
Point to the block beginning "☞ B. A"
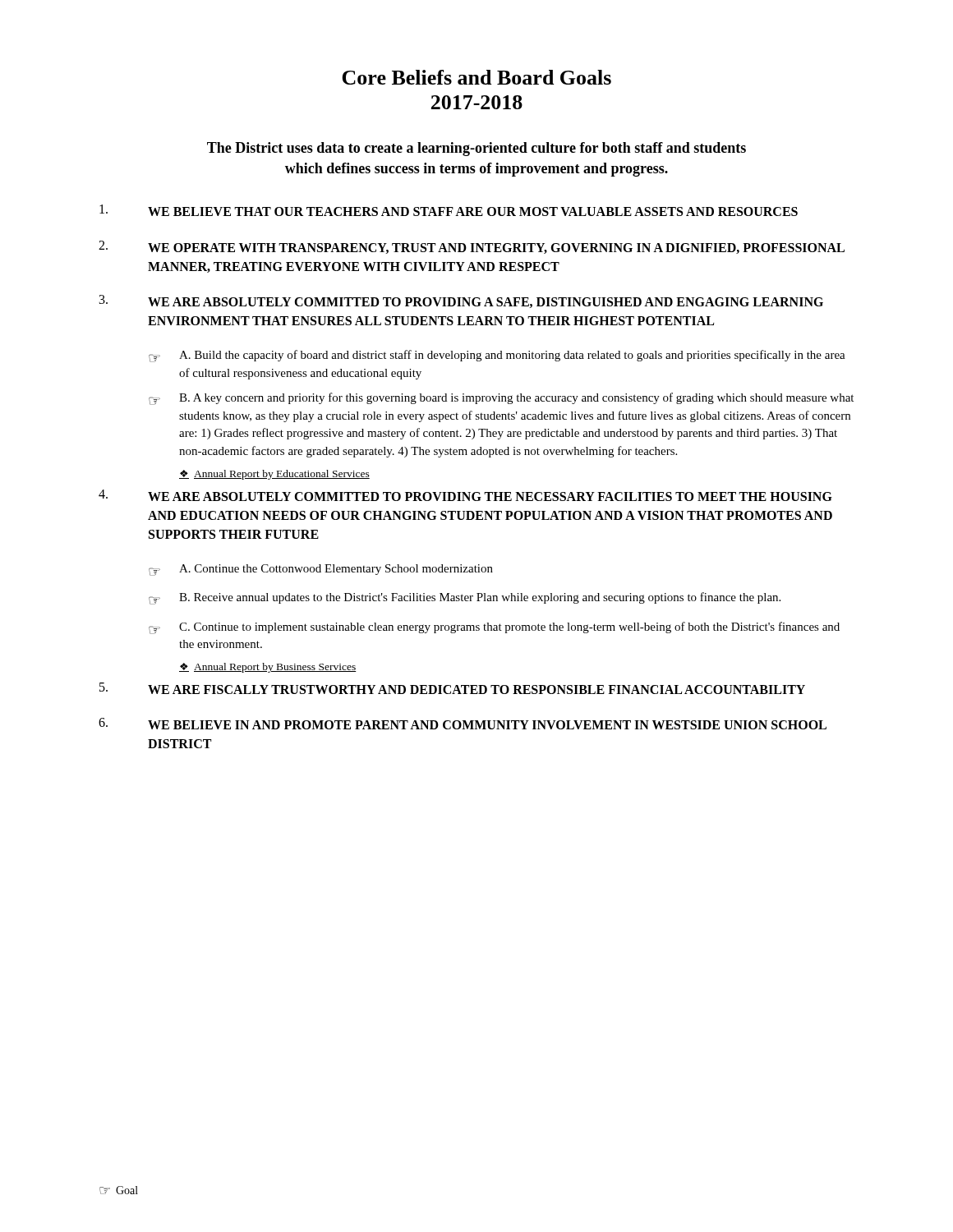point(501,425)
